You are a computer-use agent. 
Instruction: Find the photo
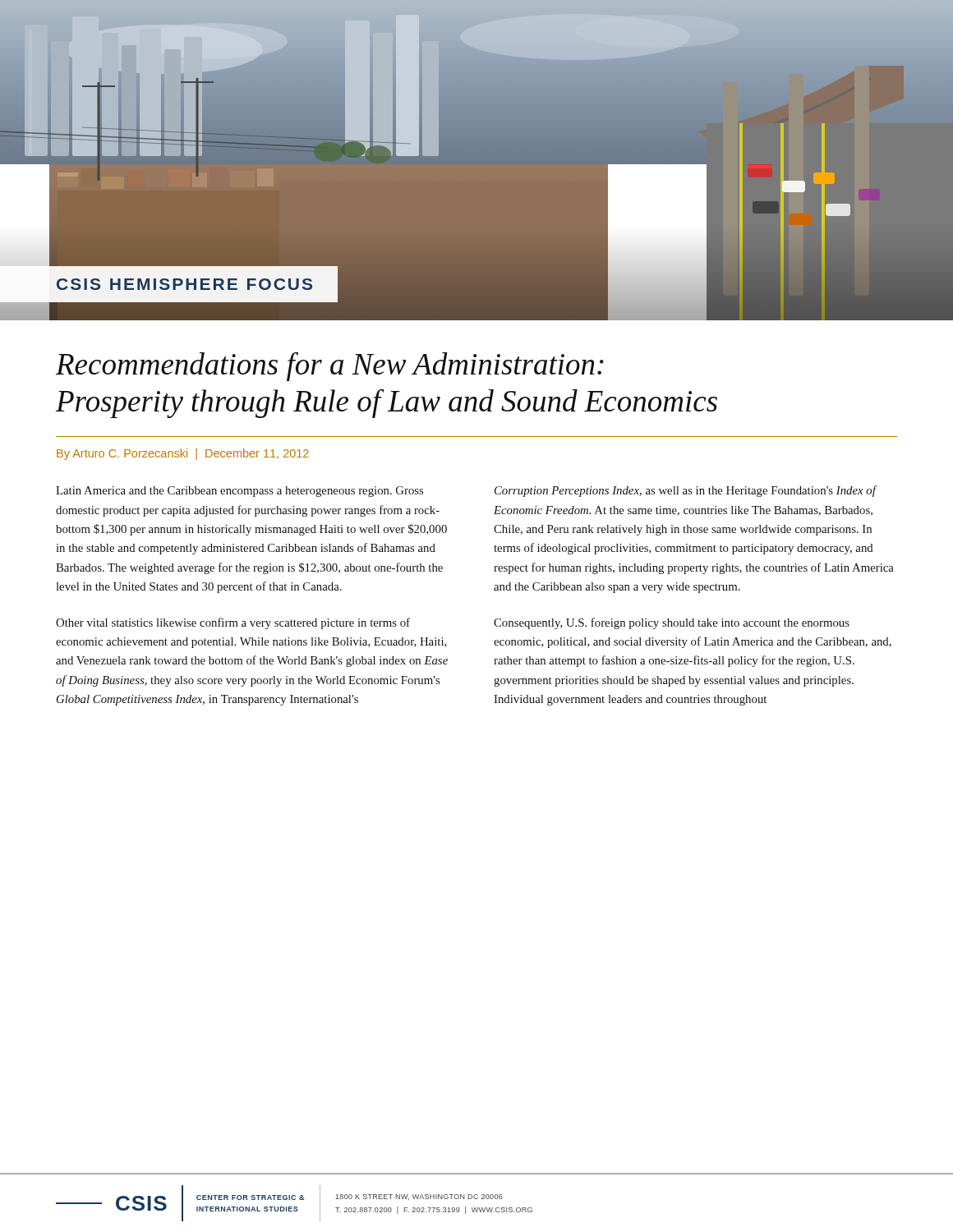476,160
